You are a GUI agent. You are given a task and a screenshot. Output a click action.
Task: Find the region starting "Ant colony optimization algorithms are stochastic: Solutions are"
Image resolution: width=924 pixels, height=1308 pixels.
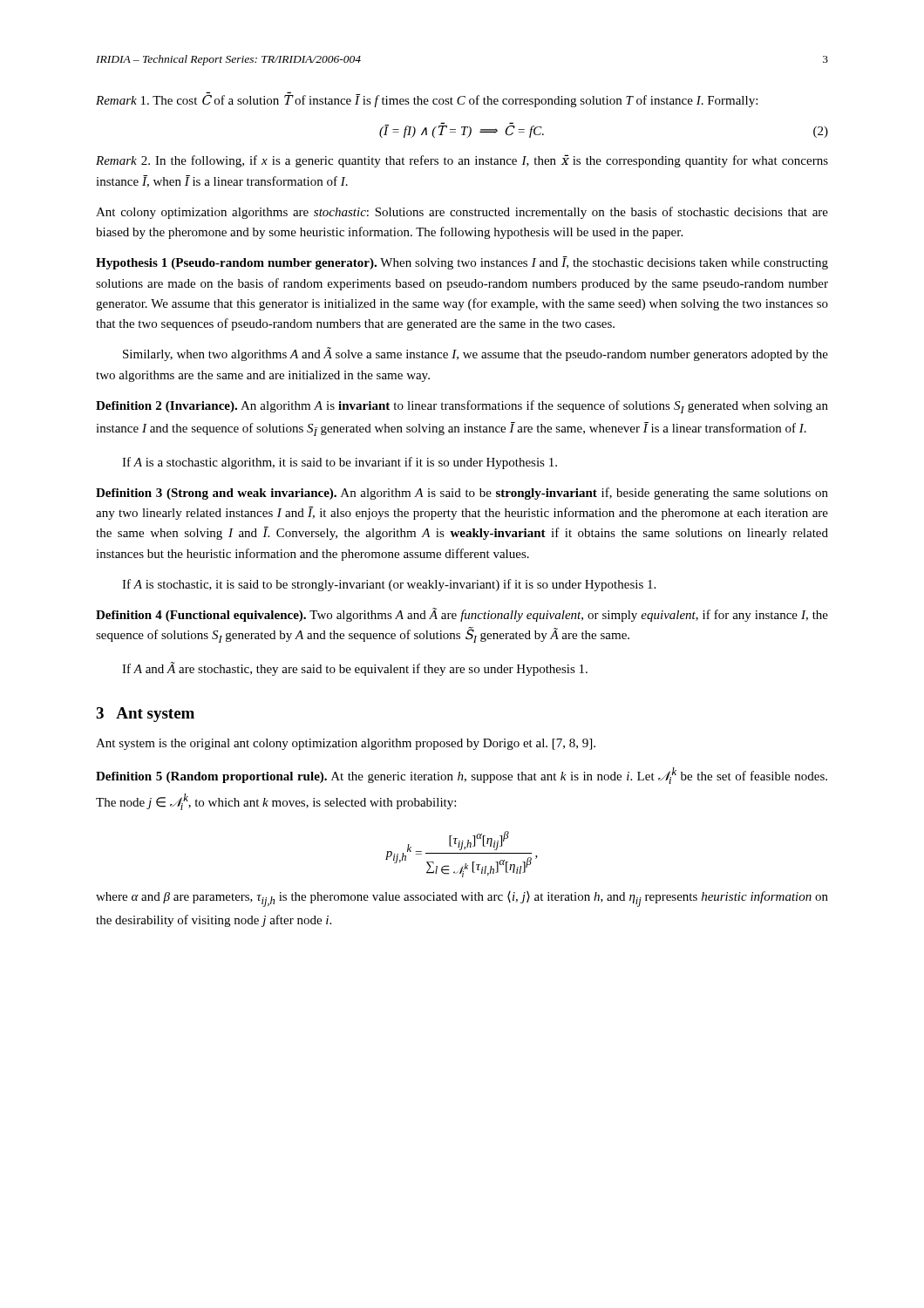point(462,222)
